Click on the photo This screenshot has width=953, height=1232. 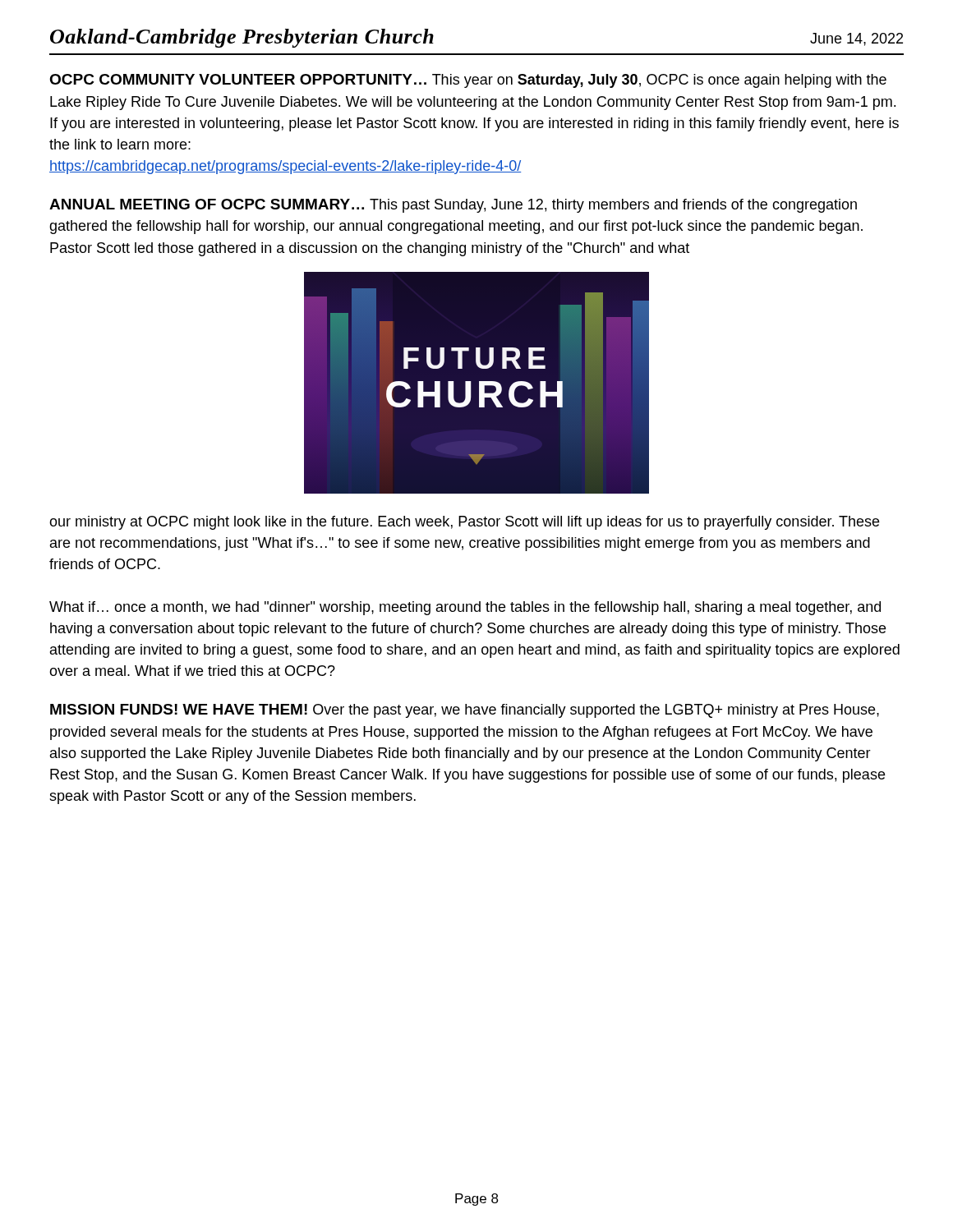(476, 385)
